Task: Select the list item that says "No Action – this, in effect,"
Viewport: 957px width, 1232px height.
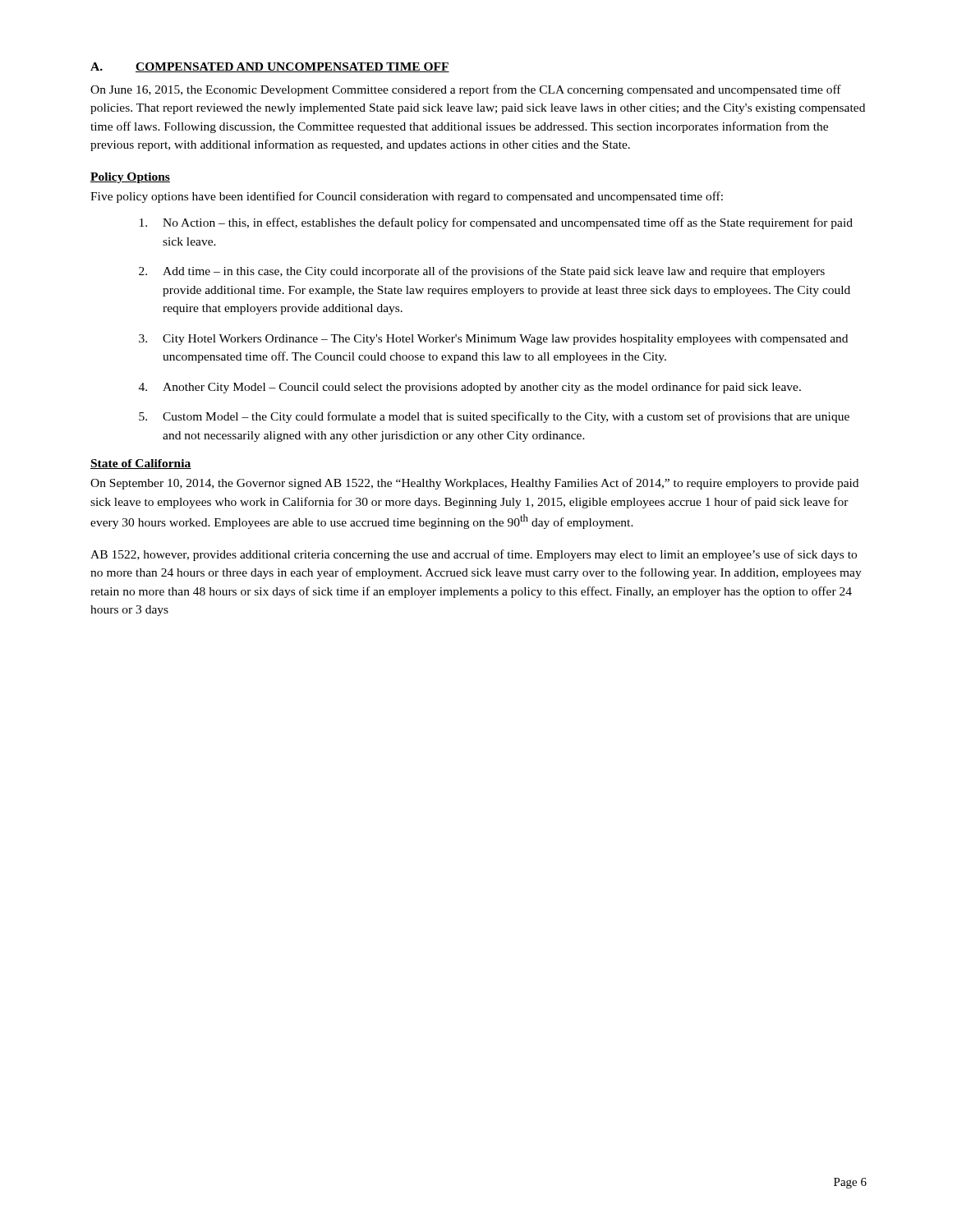Action: 478,232
